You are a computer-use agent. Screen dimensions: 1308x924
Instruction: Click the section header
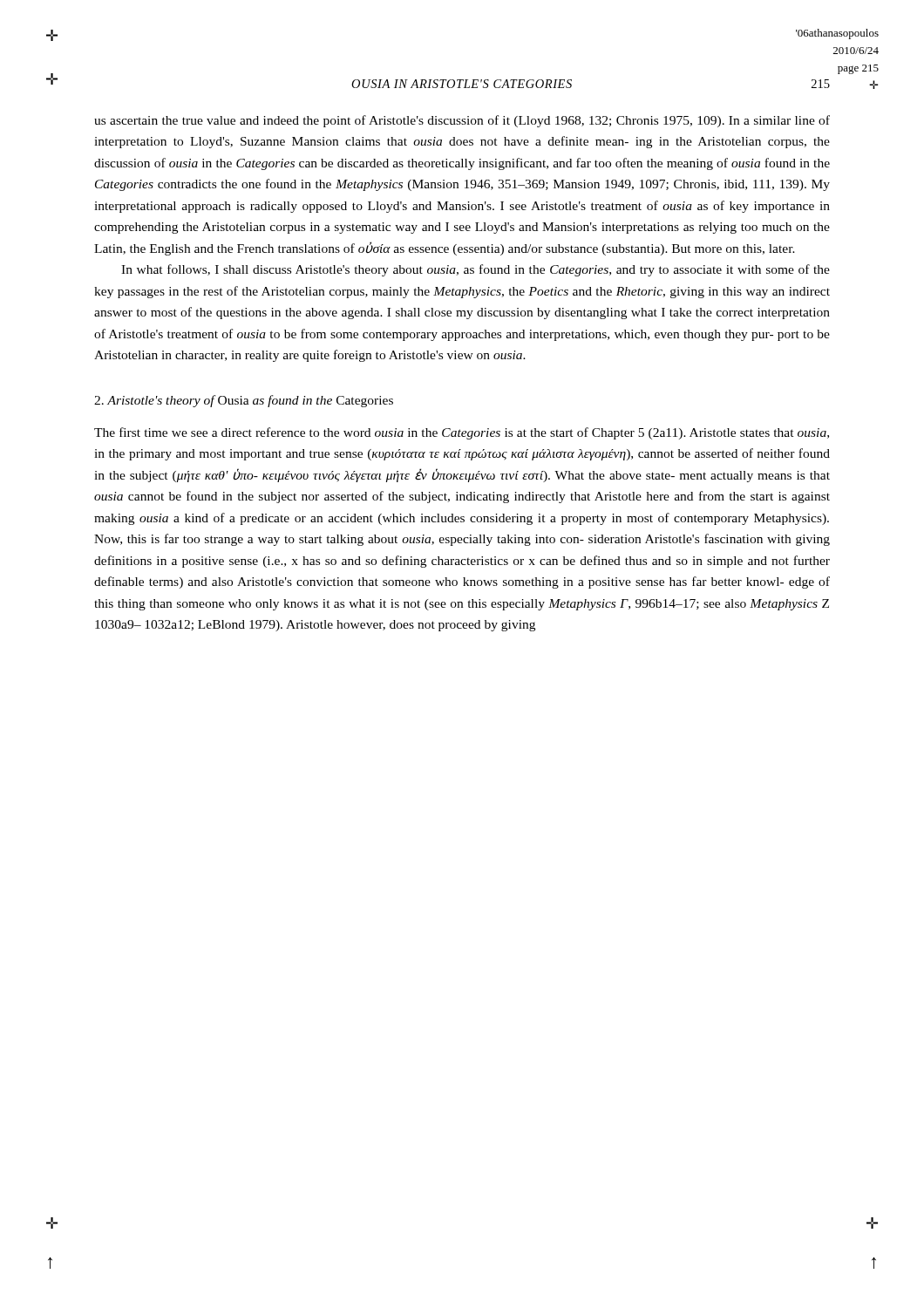[244, 400]
